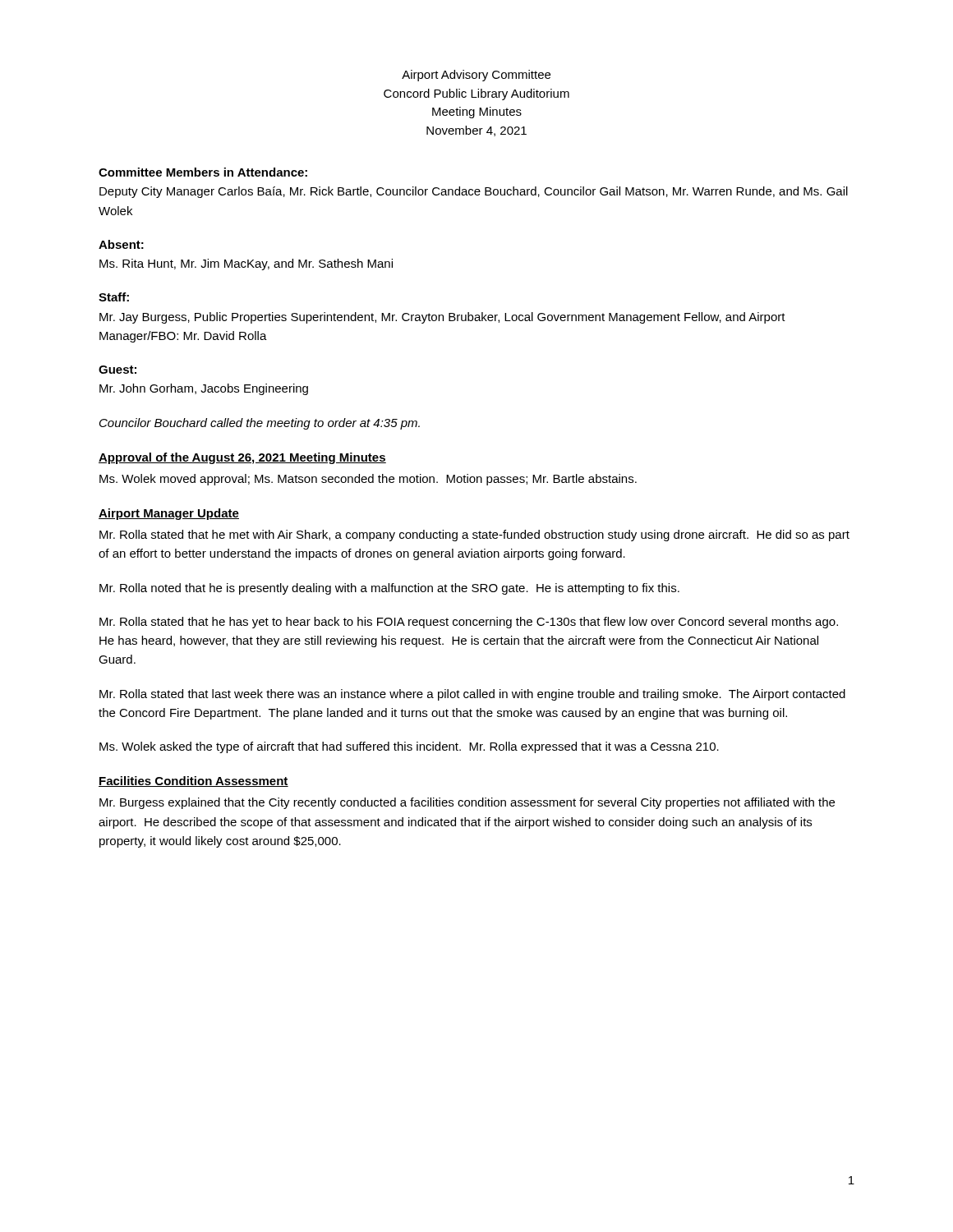Image resolution: width=953 pixels, height=1232 pixels.
Task: Locate the block of text that opens with "Mr. Rolla stated that he met"
Action: (x=474, y=544)
